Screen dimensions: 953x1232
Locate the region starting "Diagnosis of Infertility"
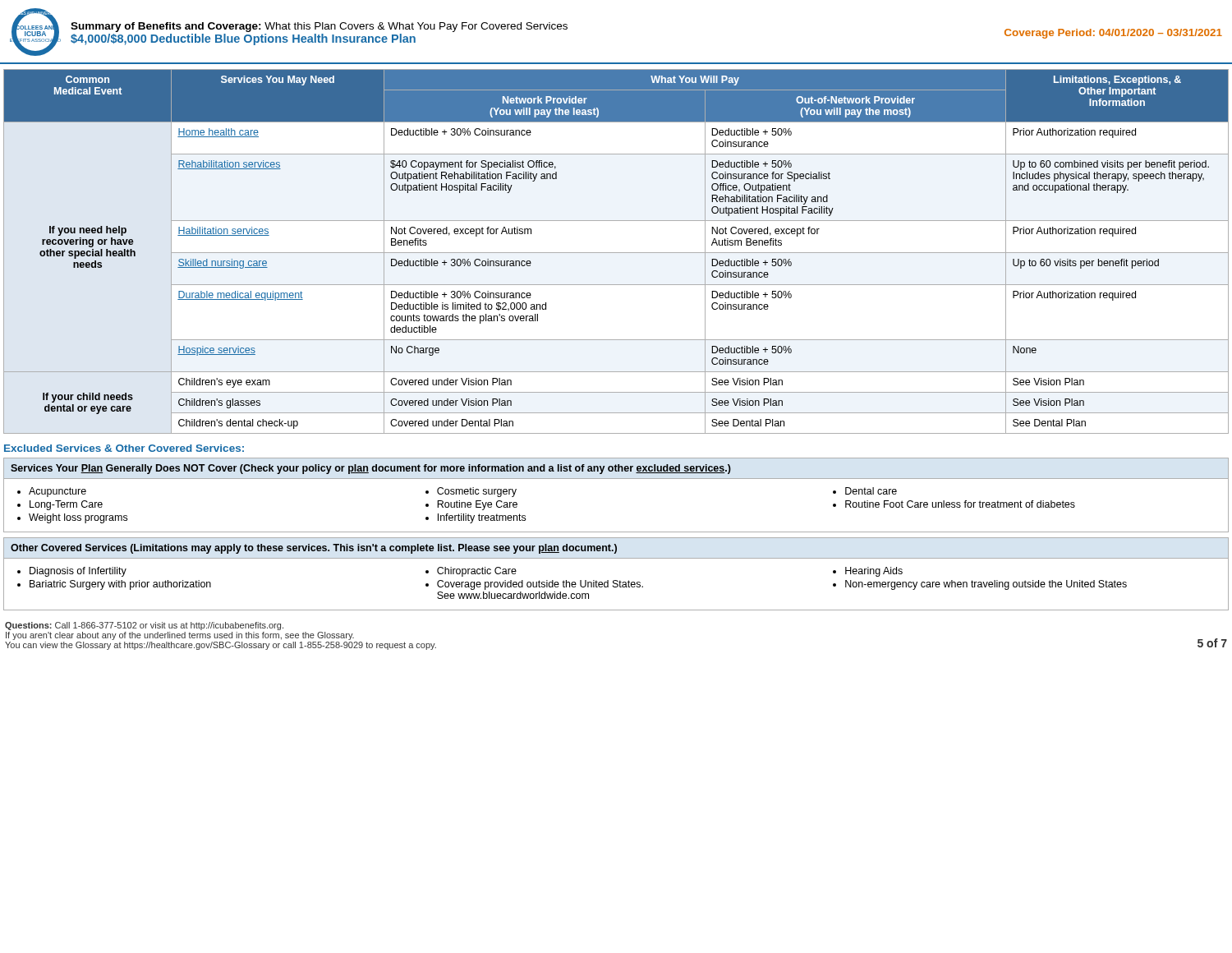click(77, 571)
